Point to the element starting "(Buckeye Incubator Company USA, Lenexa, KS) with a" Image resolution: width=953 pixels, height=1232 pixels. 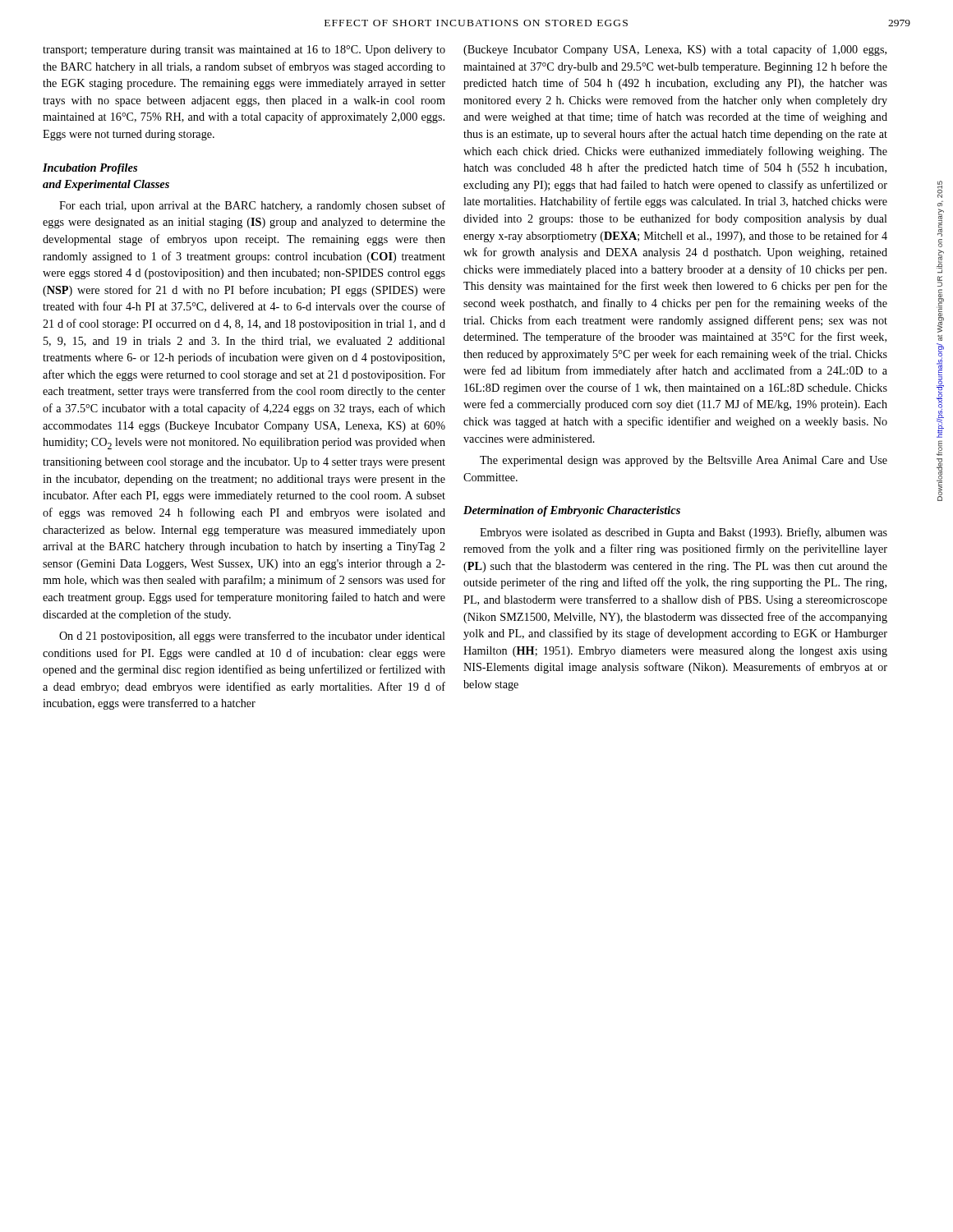coord(675,263)
